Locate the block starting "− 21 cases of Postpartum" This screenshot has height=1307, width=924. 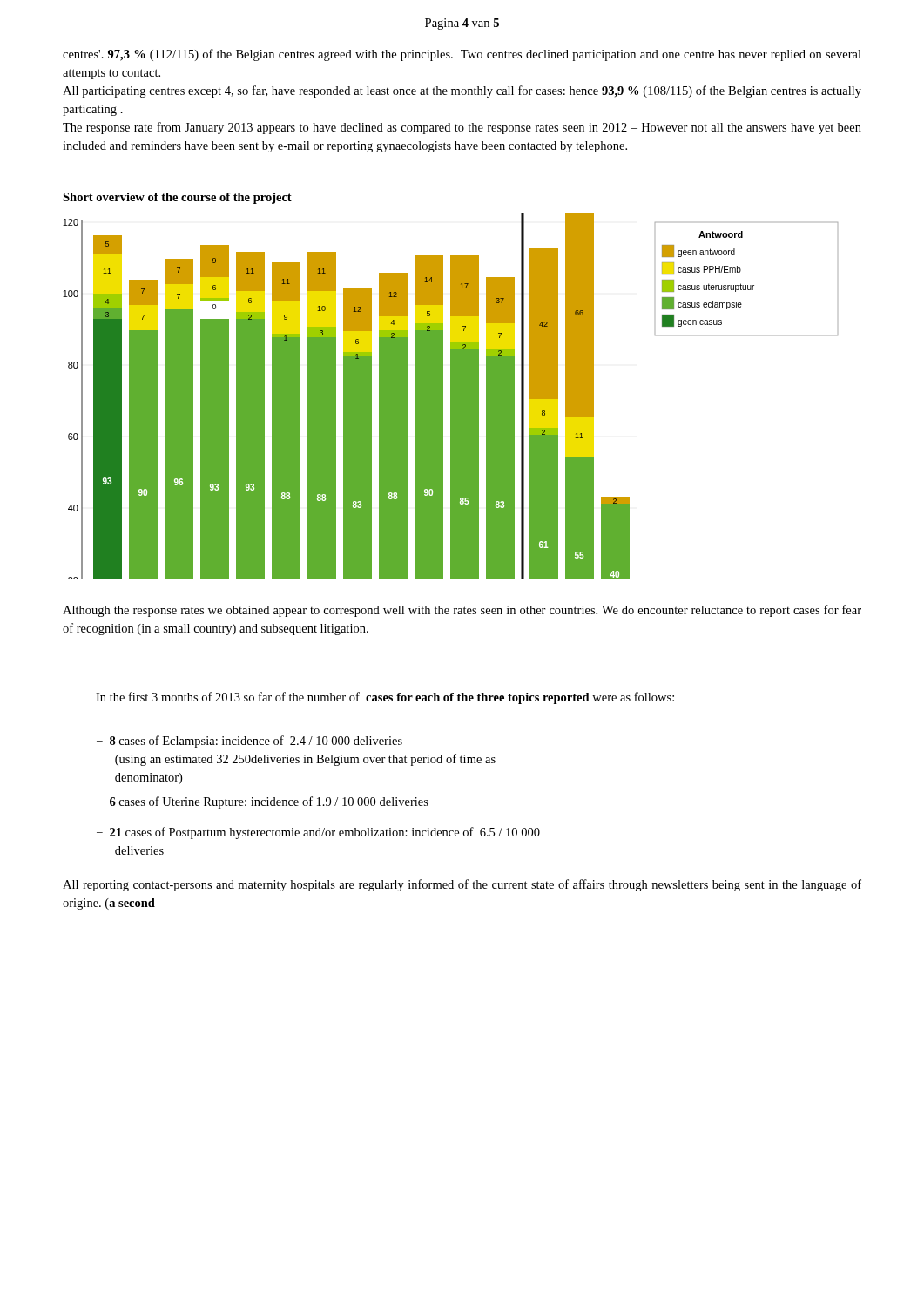point(318,841)
